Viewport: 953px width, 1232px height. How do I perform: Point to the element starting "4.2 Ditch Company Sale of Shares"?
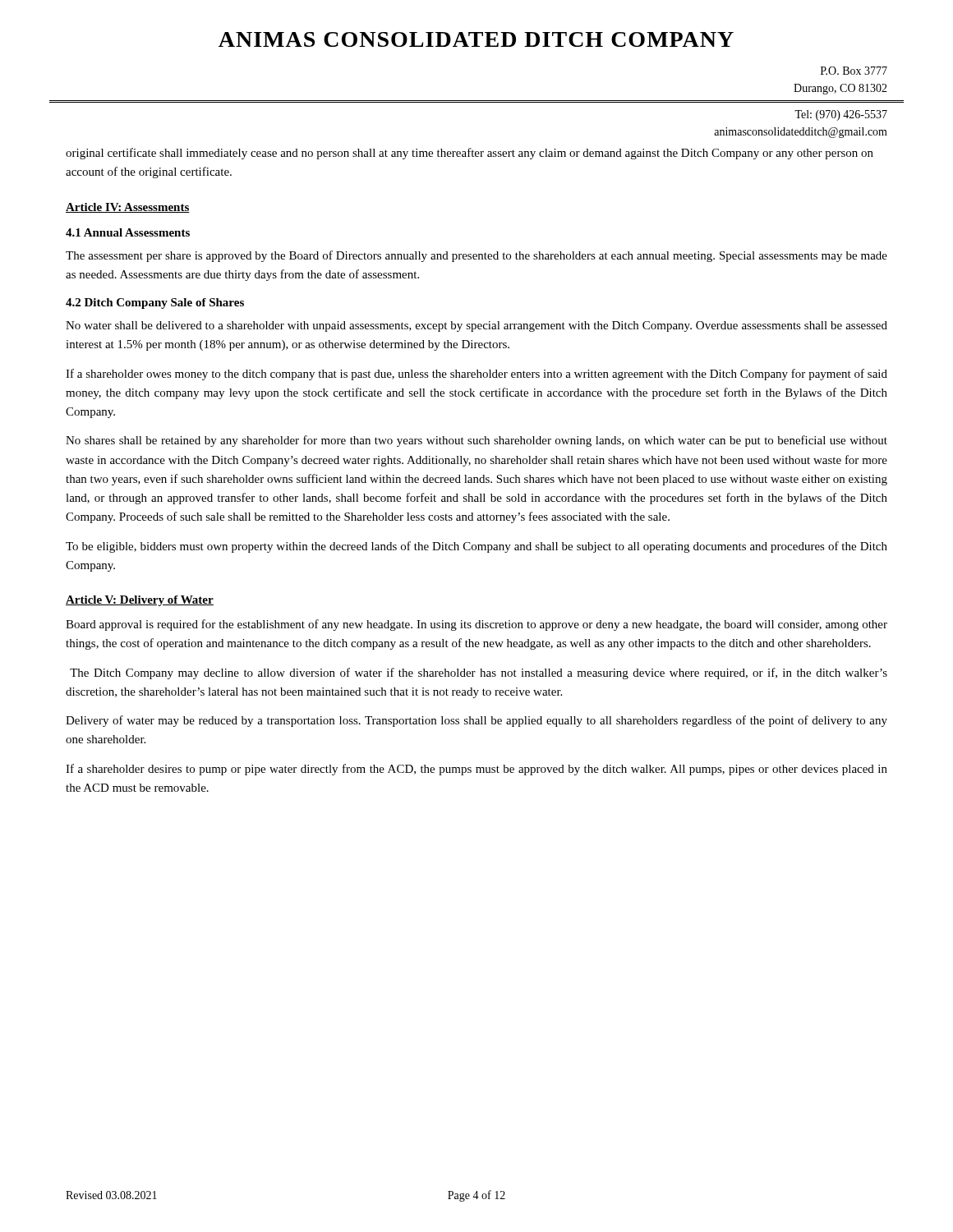(155, 302)
